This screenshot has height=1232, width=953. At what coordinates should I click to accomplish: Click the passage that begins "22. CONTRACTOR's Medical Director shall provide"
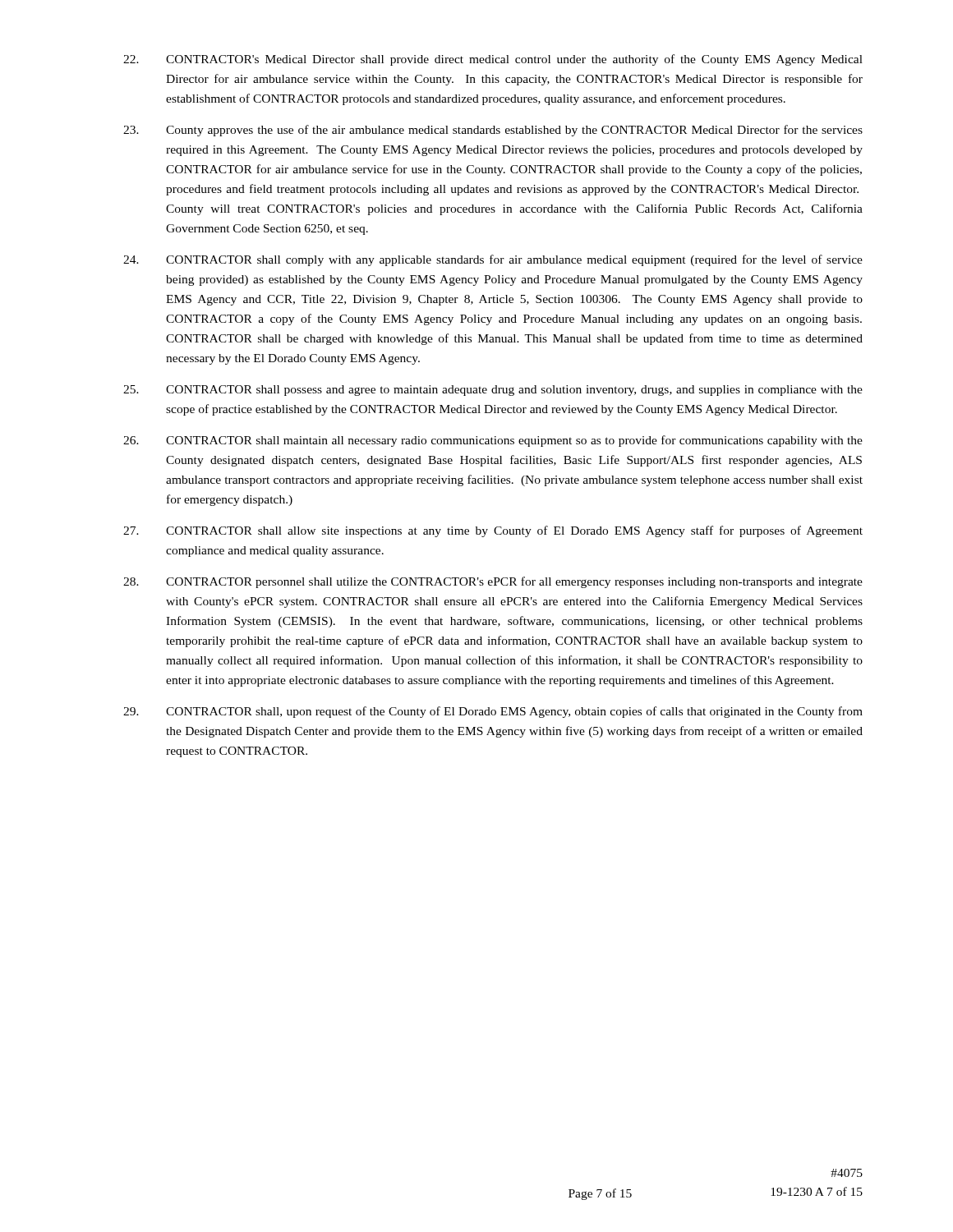coord(493,79)
